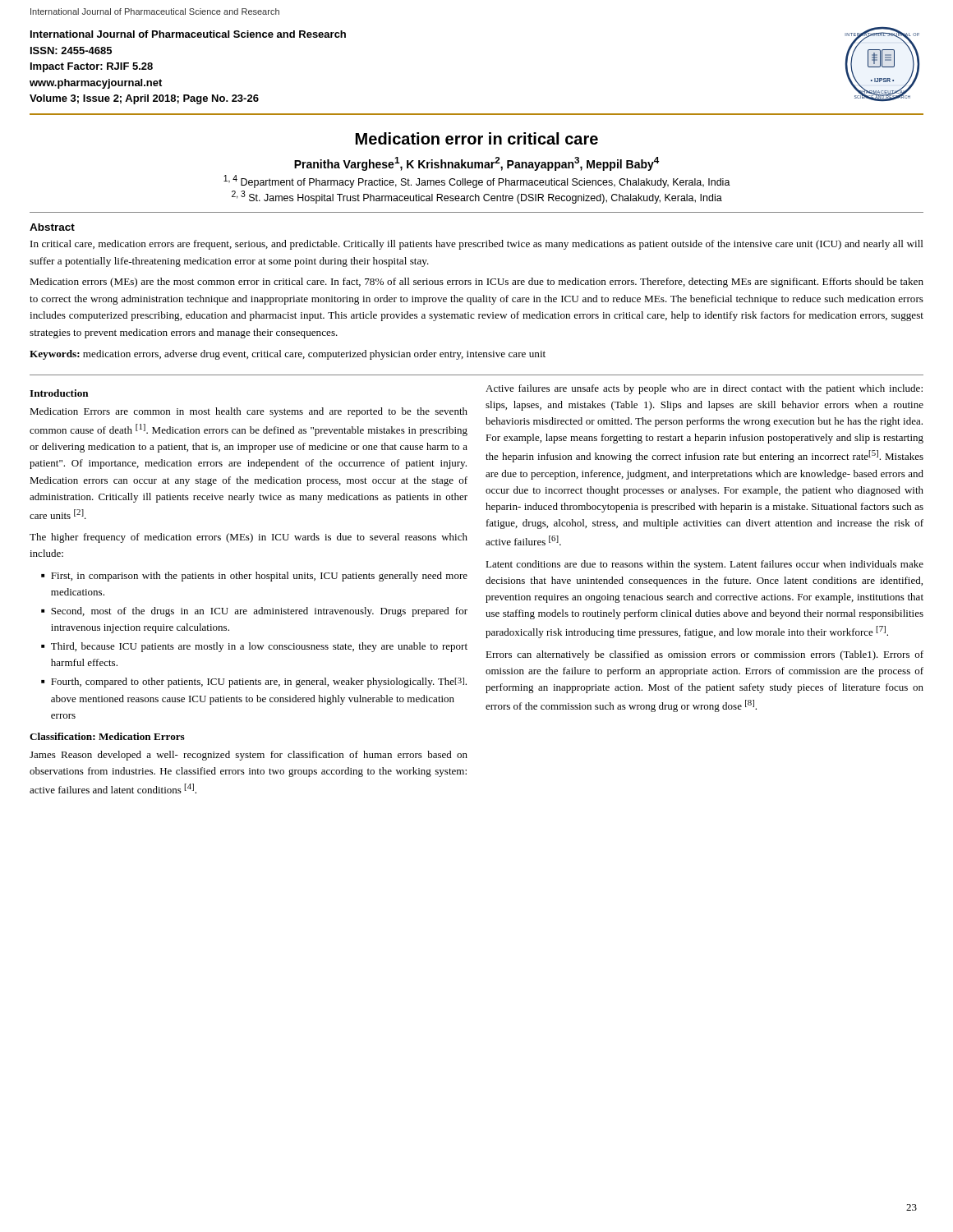Navigate to the block starting "Medication Errors are common in most"

coord(248,463)
